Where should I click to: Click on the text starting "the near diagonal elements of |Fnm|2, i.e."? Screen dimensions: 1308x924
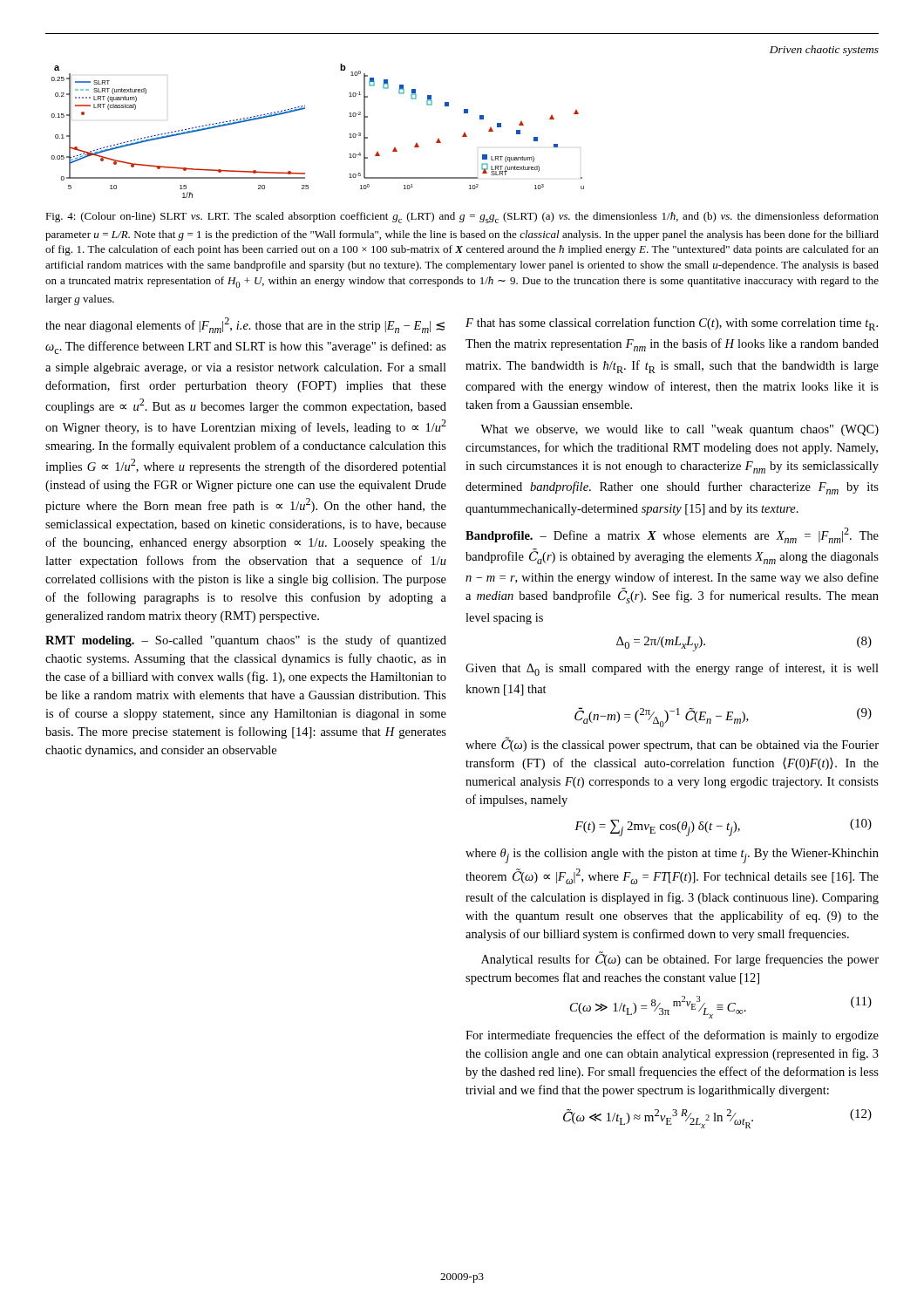[246, 470]
